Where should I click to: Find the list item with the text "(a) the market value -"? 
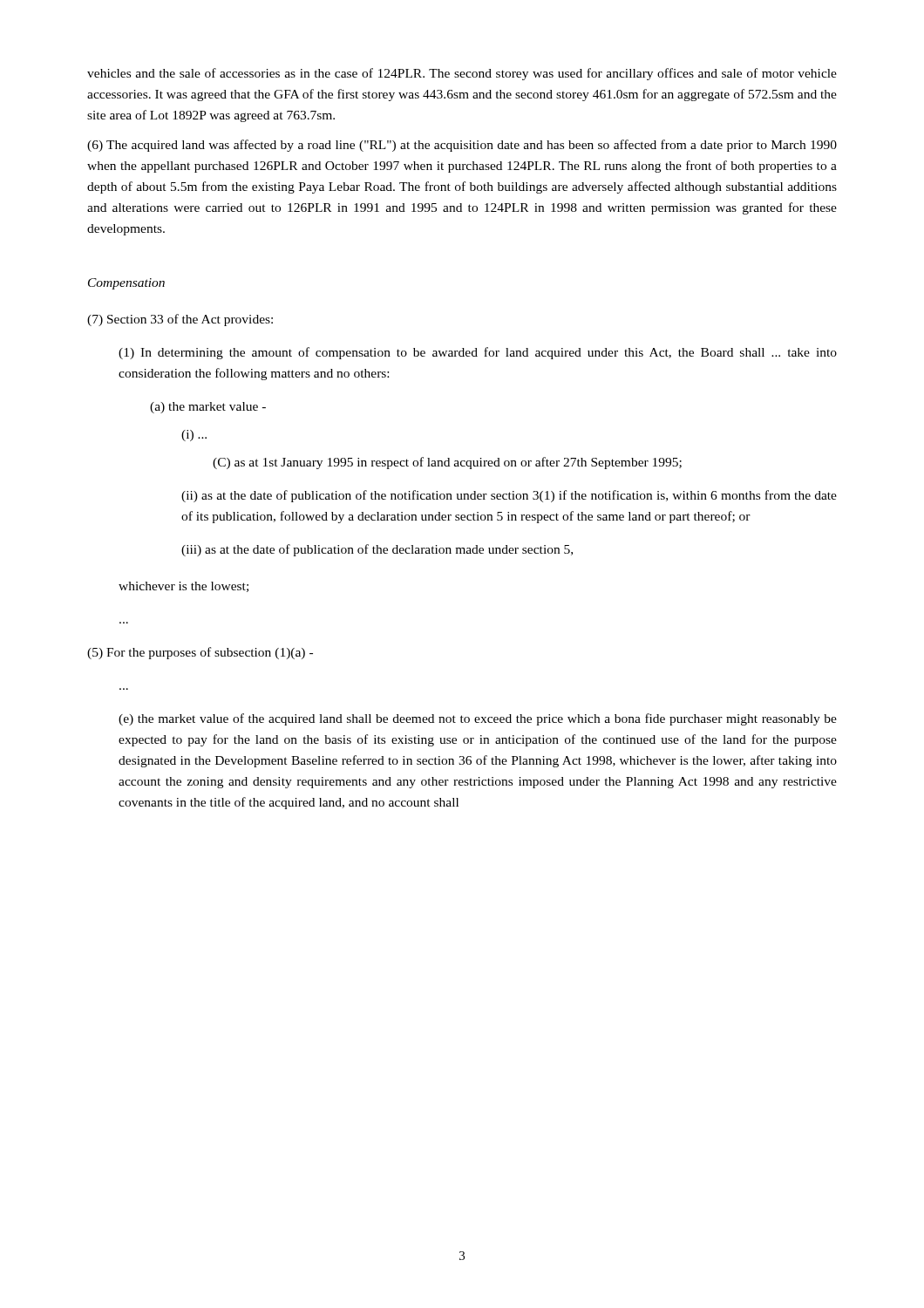[208, 406]
